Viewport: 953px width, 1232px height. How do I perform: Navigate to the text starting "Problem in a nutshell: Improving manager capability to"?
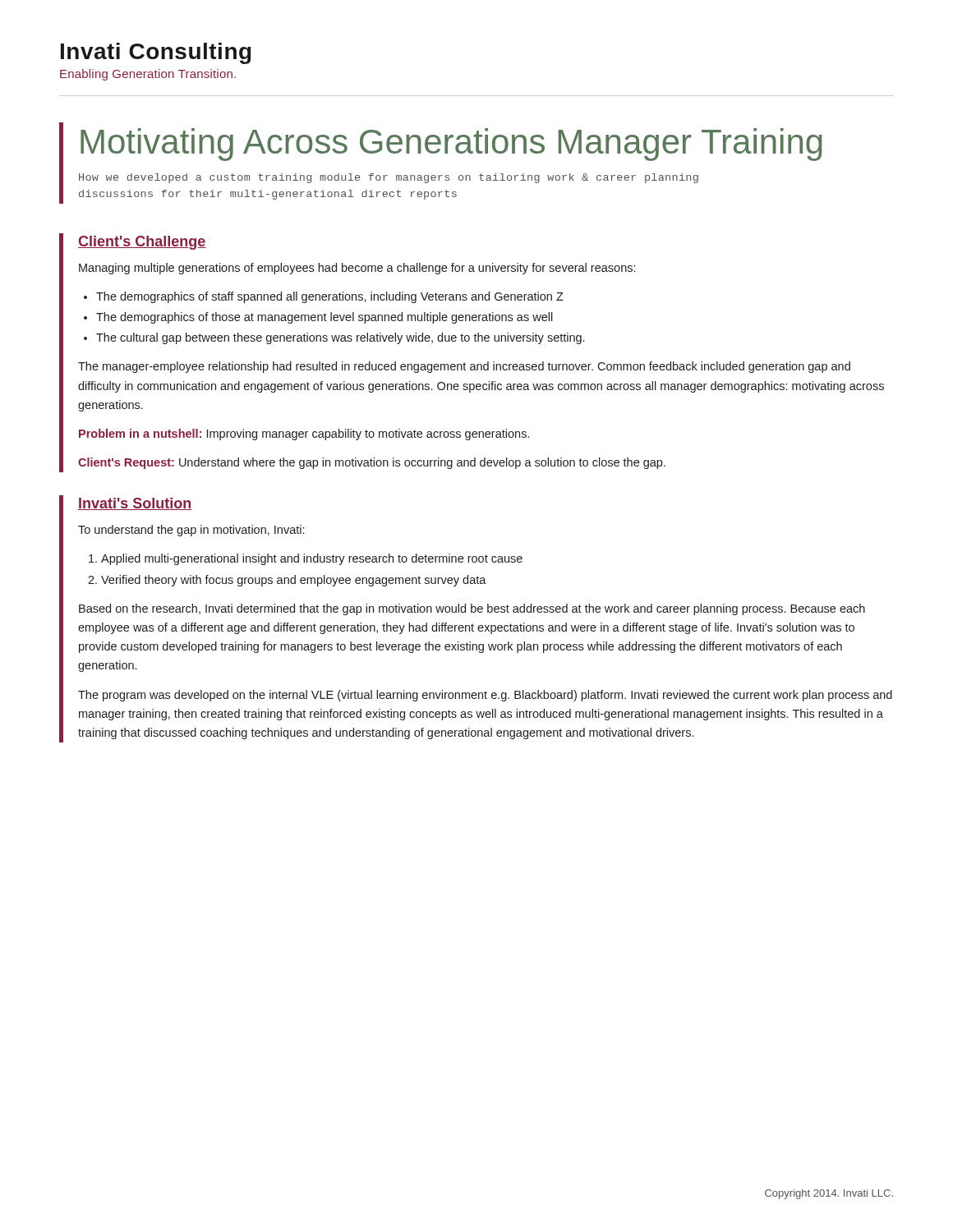click(x=486, y=434)
